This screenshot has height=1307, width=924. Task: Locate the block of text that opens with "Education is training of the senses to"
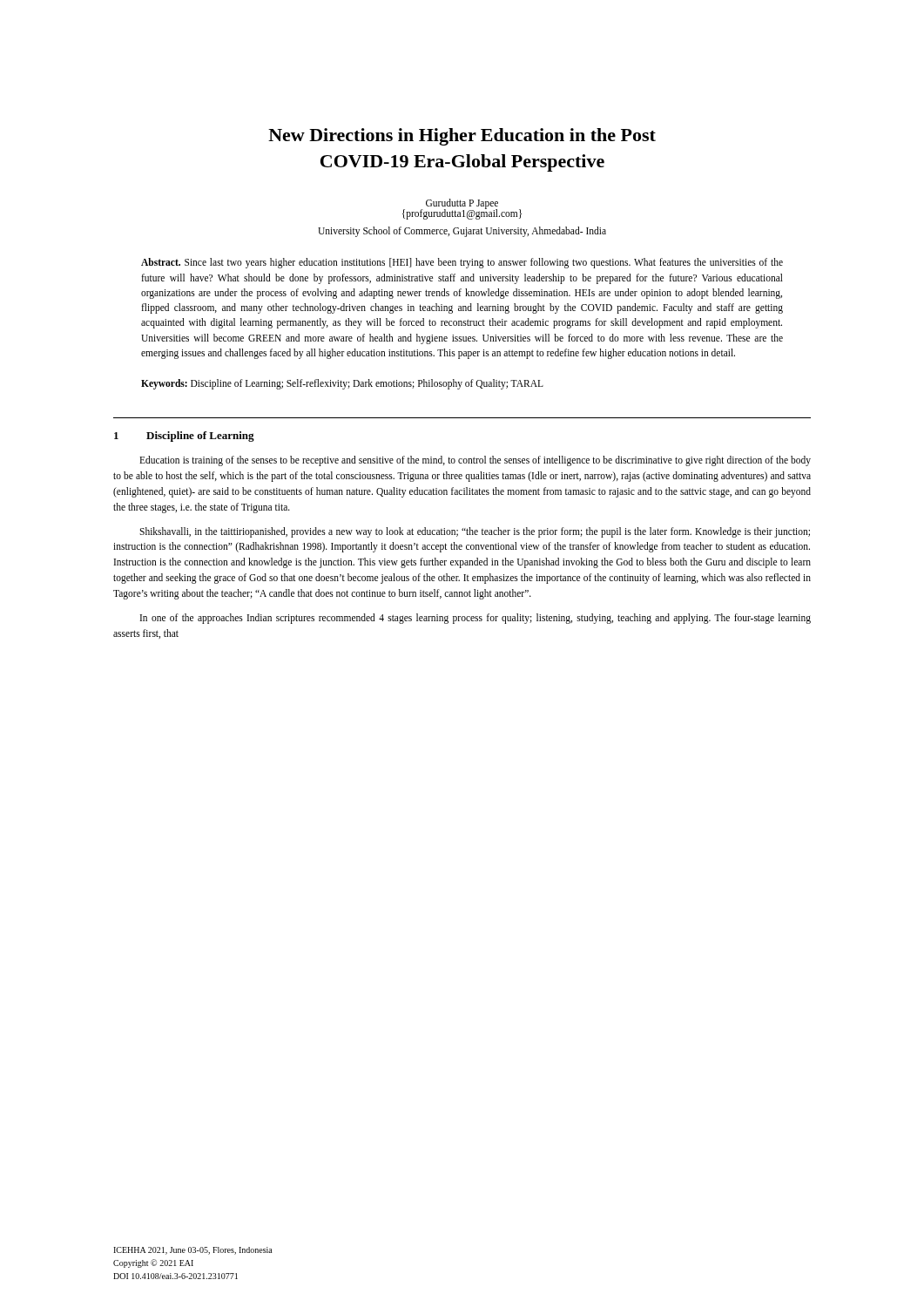462,548
